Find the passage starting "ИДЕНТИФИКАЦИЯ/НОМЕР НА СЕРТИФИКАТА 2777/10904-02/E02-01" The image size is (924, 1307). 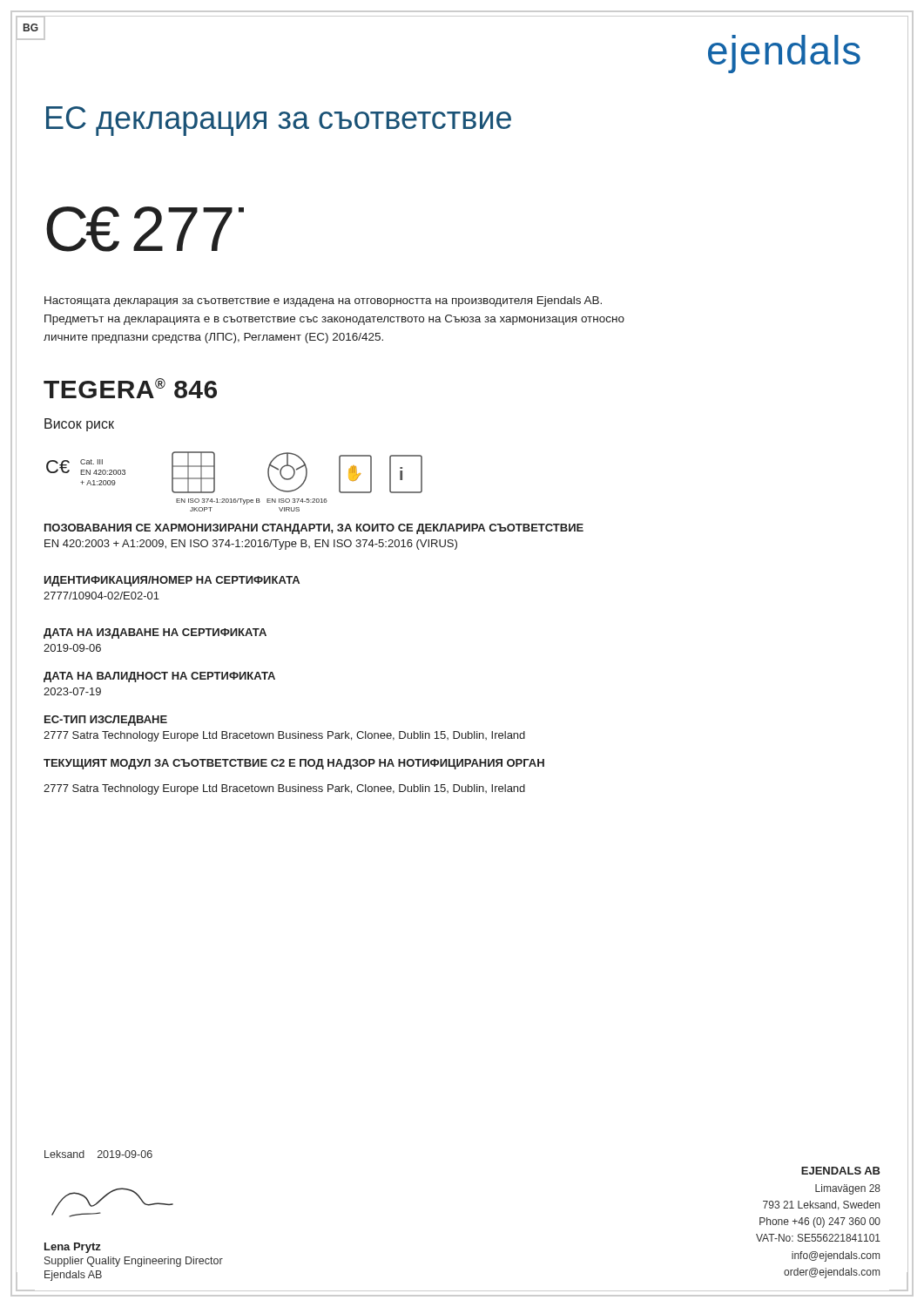(x=172, y=581)
